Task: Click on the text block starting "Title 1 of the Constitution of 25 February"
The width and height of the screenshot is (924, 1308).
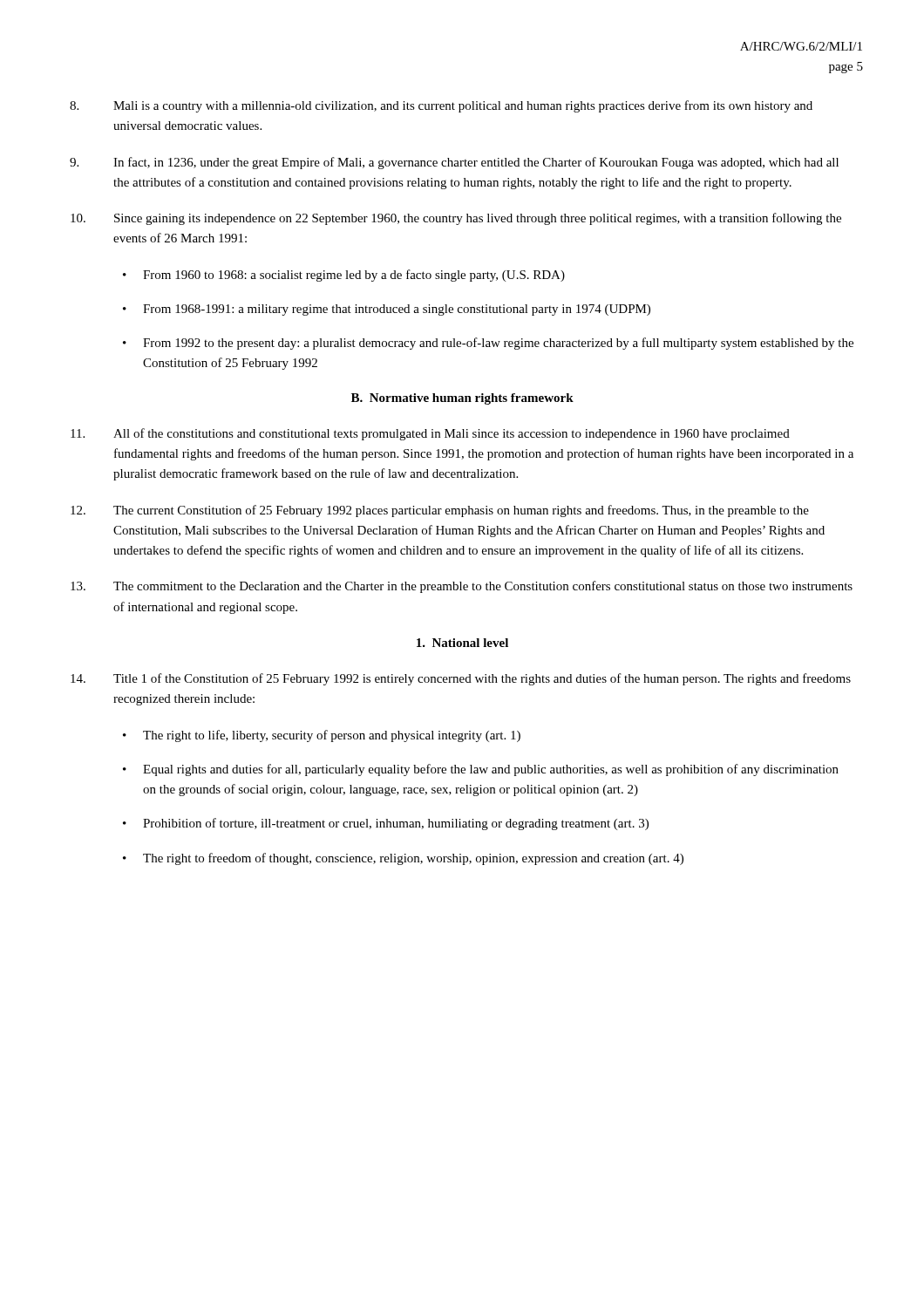Action: [462, 689]
